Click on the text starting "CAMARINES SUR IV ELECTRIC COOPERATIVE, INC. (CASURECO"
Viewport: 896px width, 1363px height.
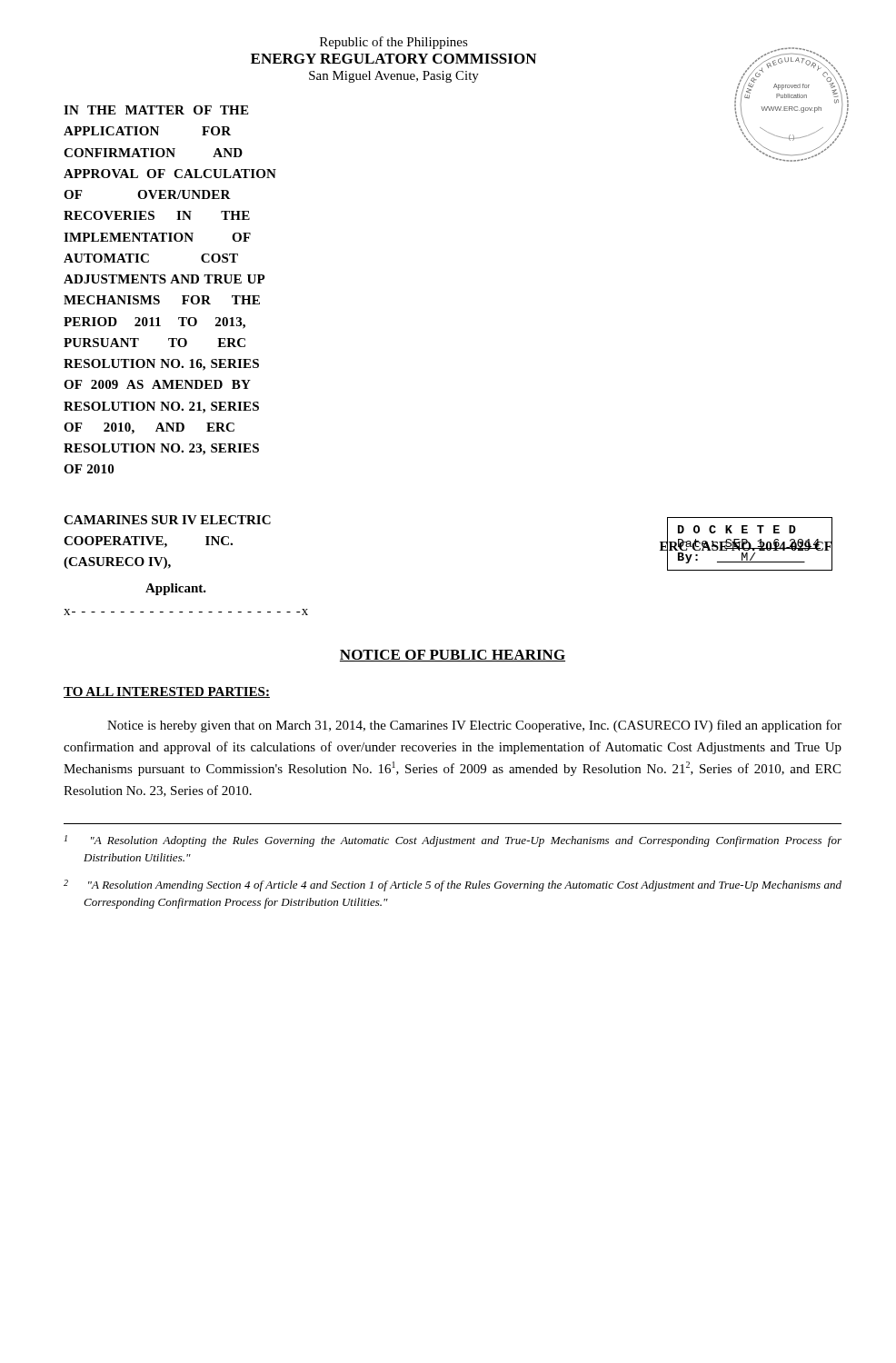pyautogui.click(x=167, y=556)
